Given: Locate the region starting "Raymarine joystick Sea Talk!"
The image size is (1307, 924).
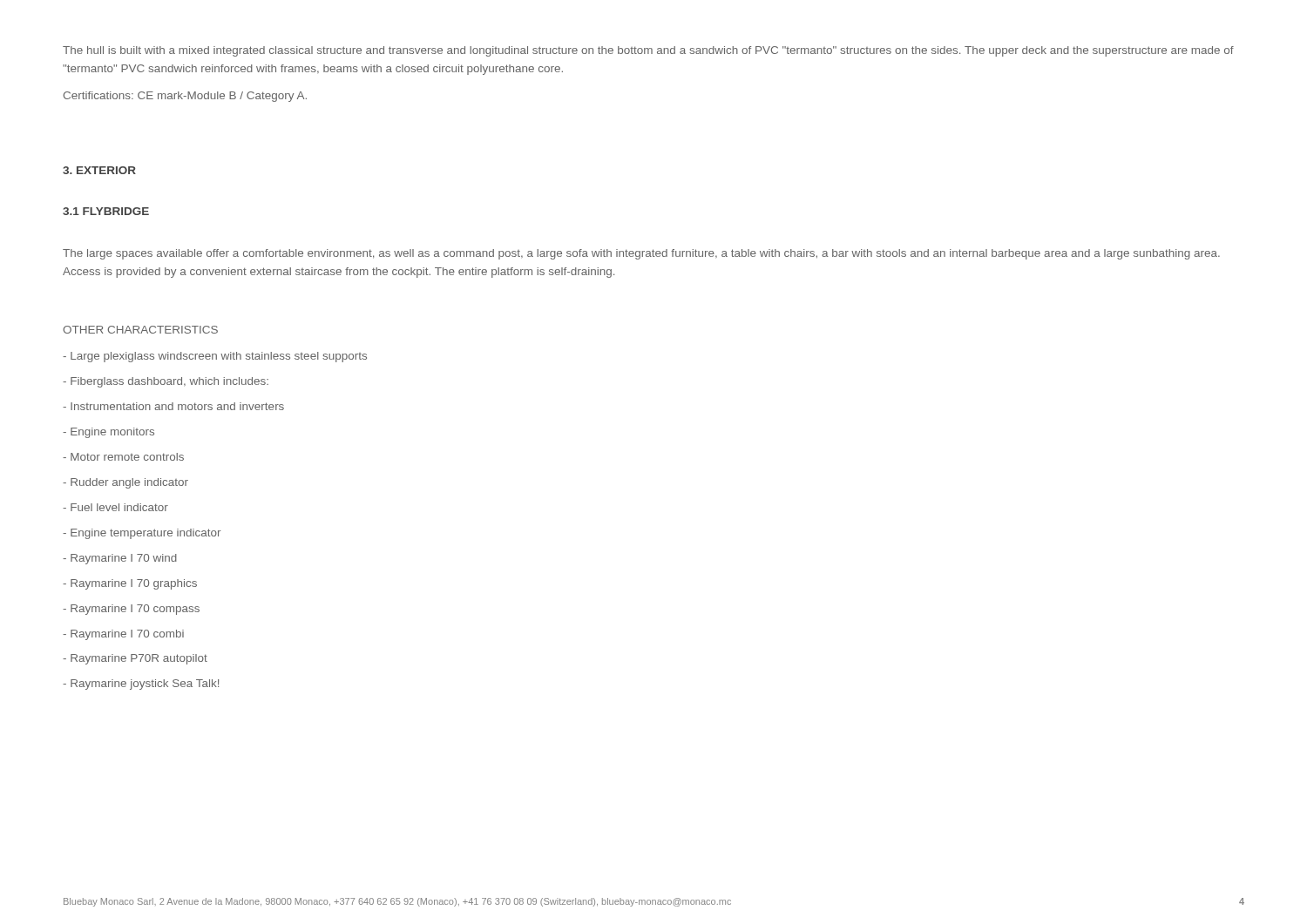Looking at the screenshot, I should (141, 685).
